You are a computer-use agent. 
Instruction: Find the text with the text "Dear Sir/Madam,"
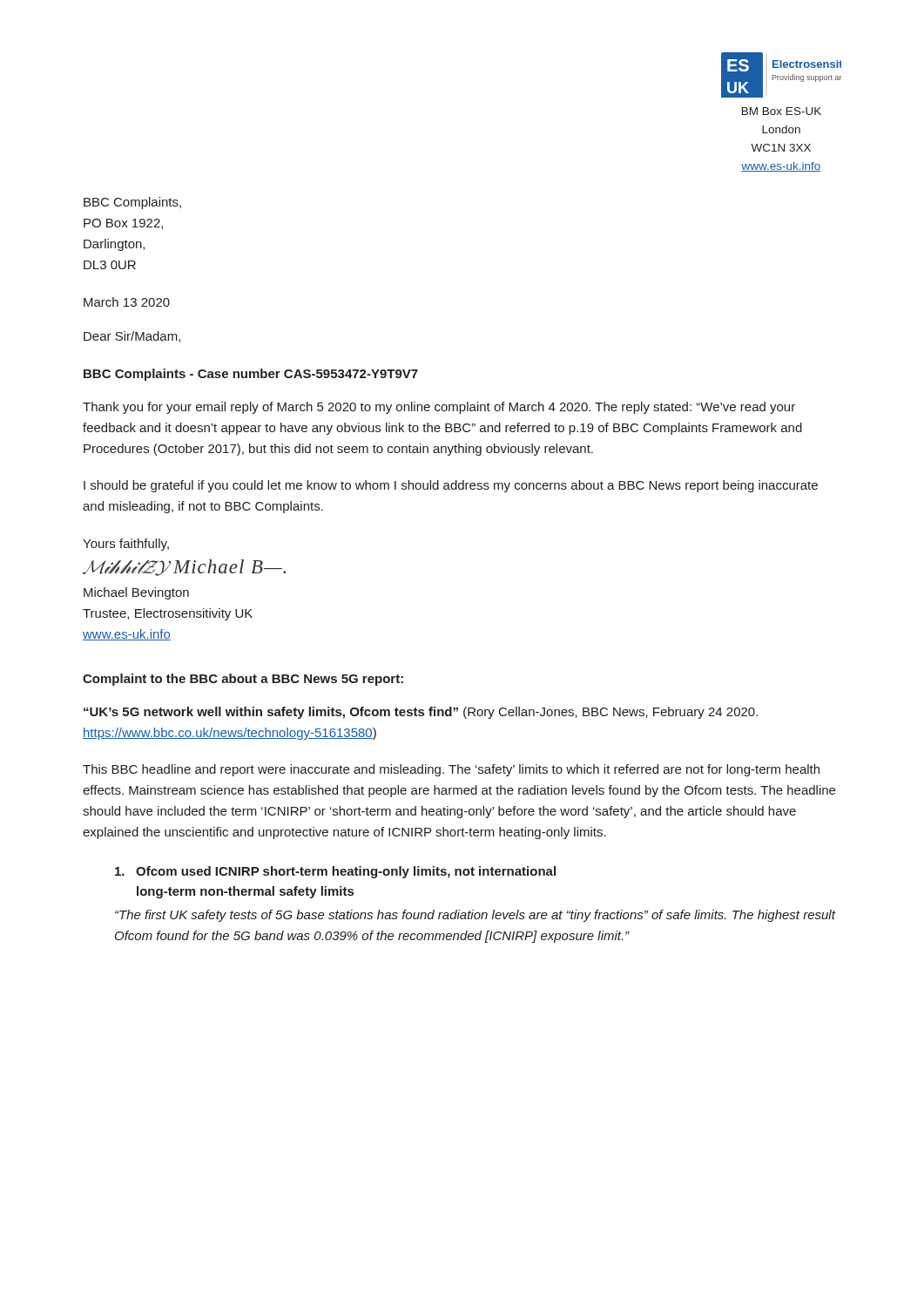132,336
